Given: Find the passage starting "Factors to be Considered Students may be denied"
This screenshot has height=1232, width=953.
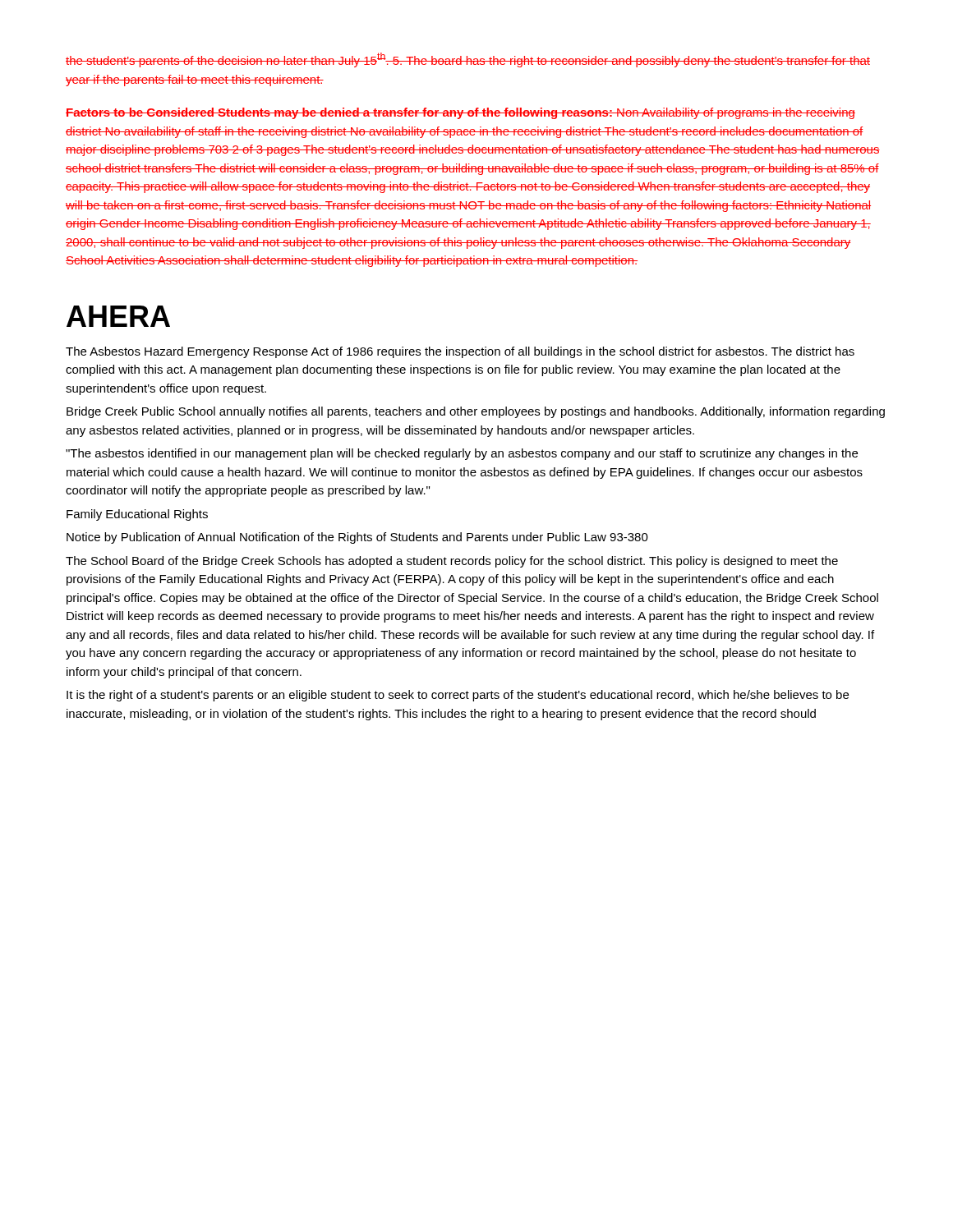Looking at the screenshot, I should tap(476, 187).
